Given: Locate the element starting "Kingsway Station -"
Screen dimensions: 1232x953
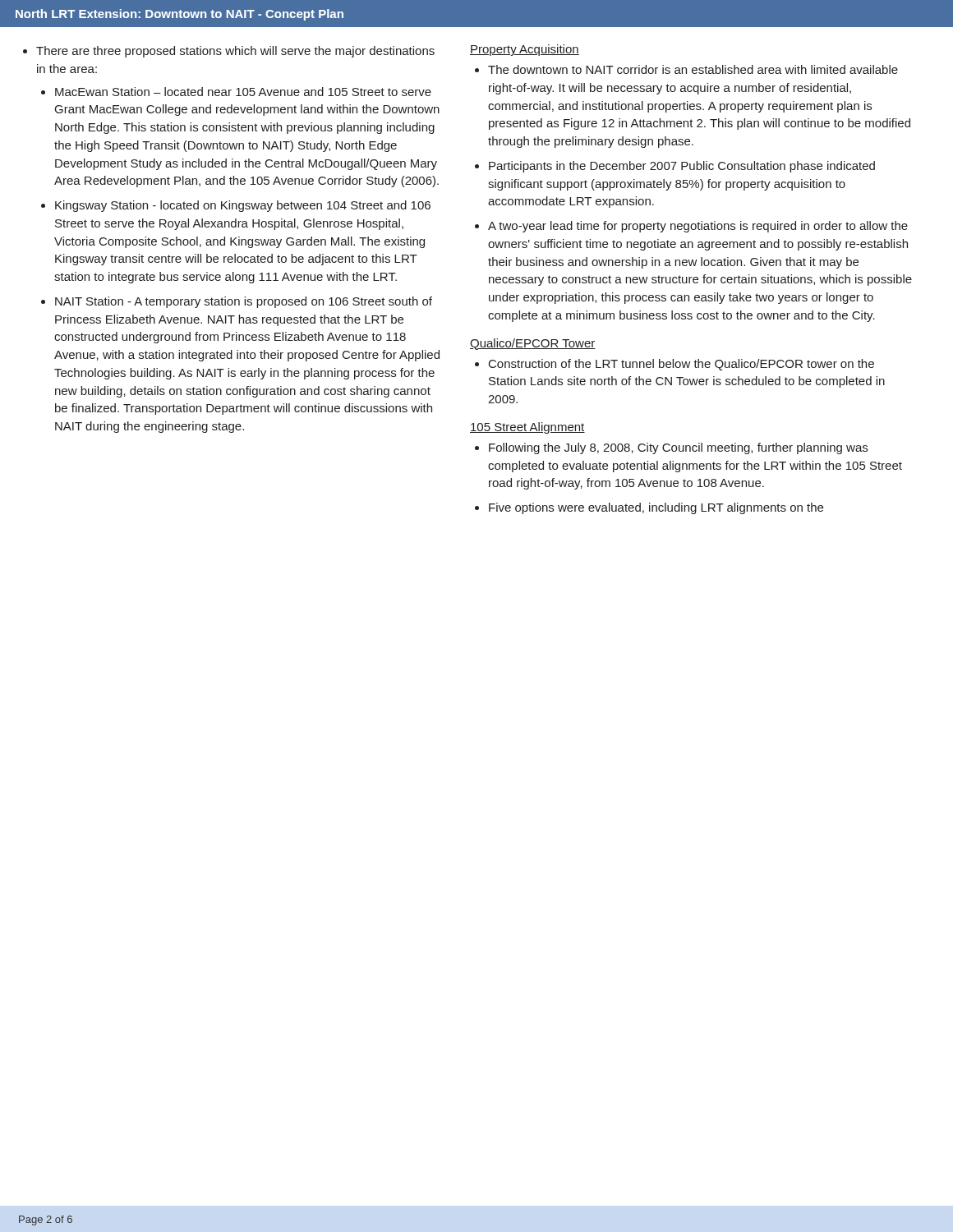Looking at the screenshot, I should 243,241.
